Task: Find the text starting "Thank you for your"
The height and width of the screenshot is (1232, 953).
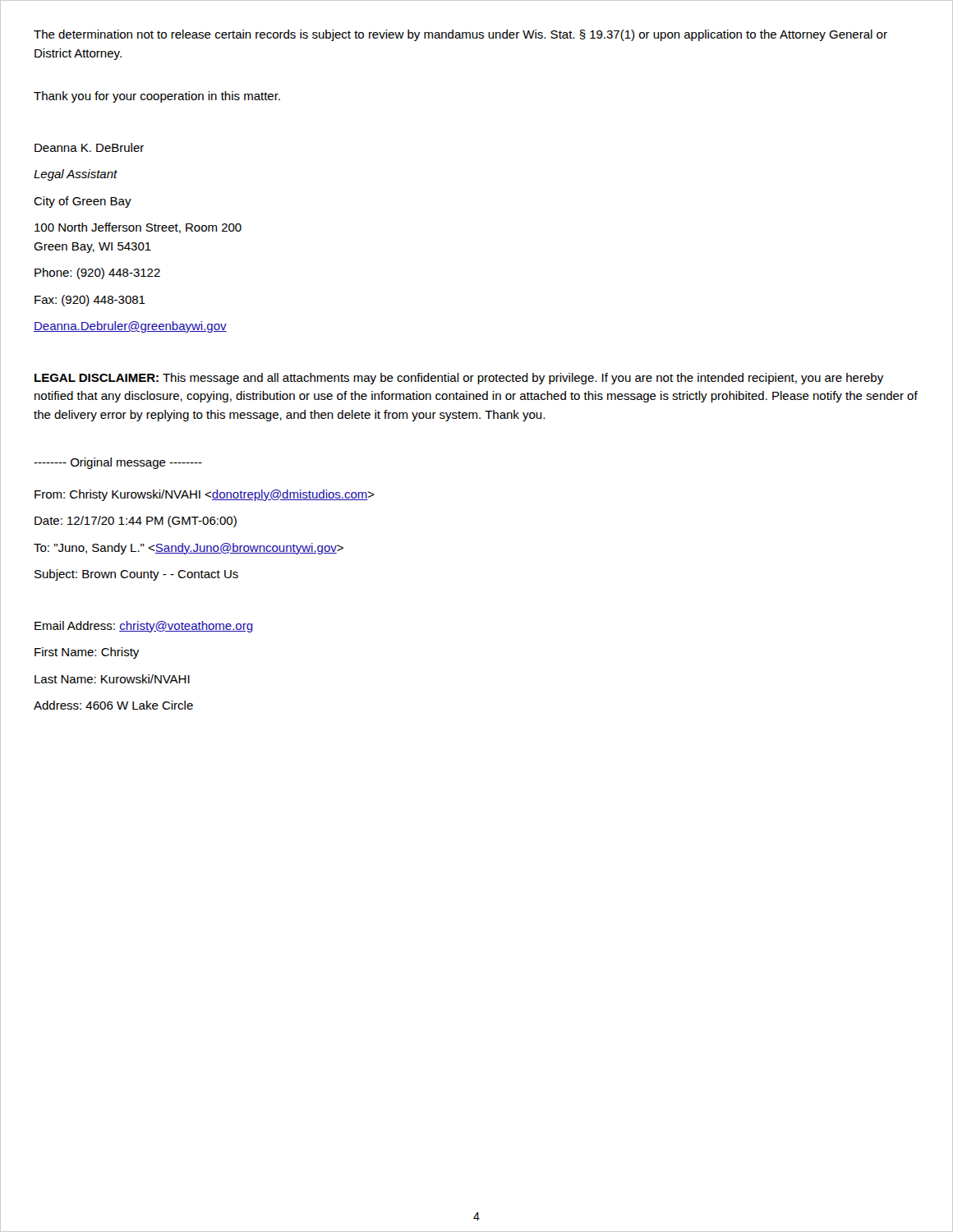Action: pyautogui.click(x=157, y=96)
